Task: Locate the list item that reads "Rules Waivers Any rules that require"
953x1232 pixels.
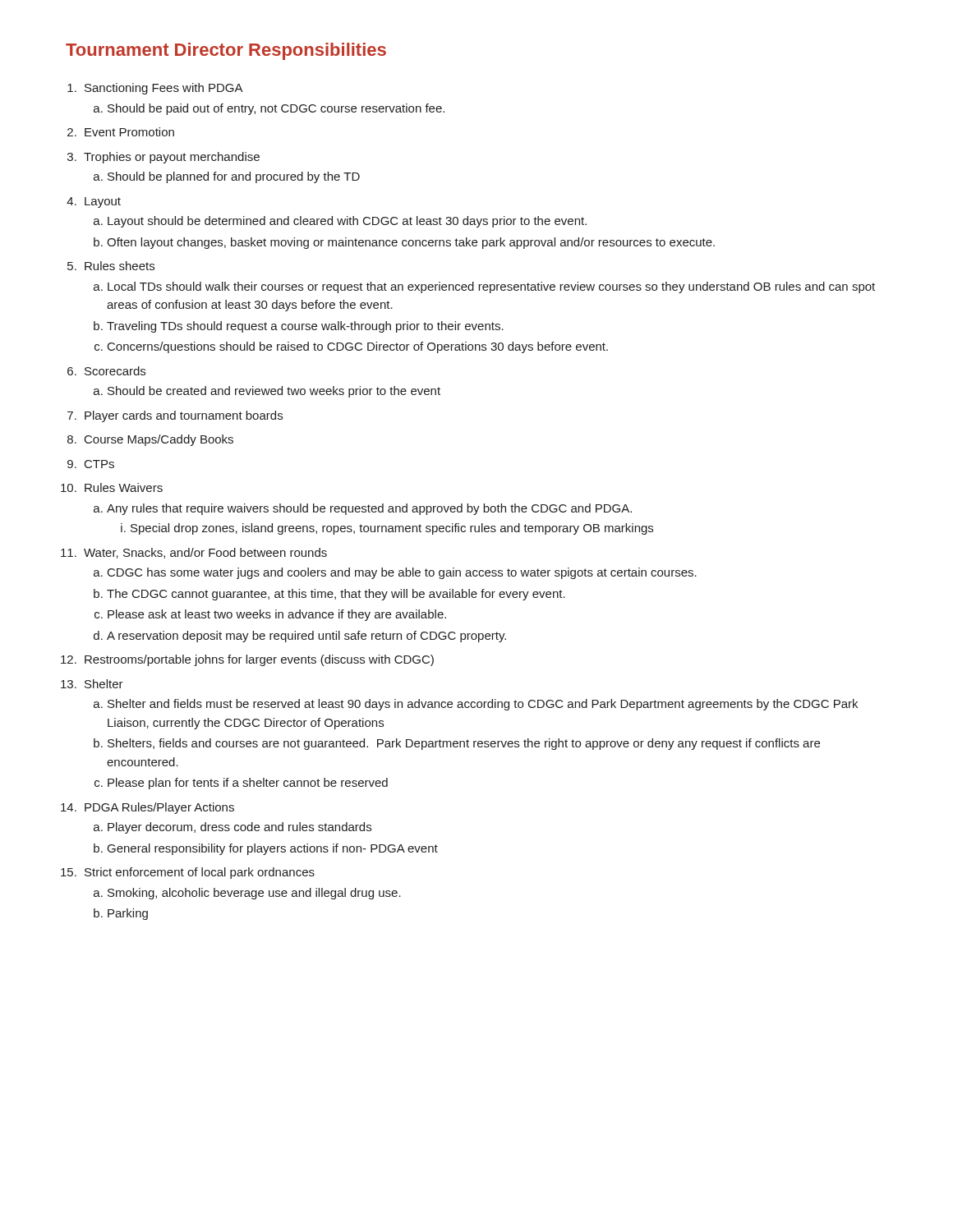Action: [x=486, y=509]
